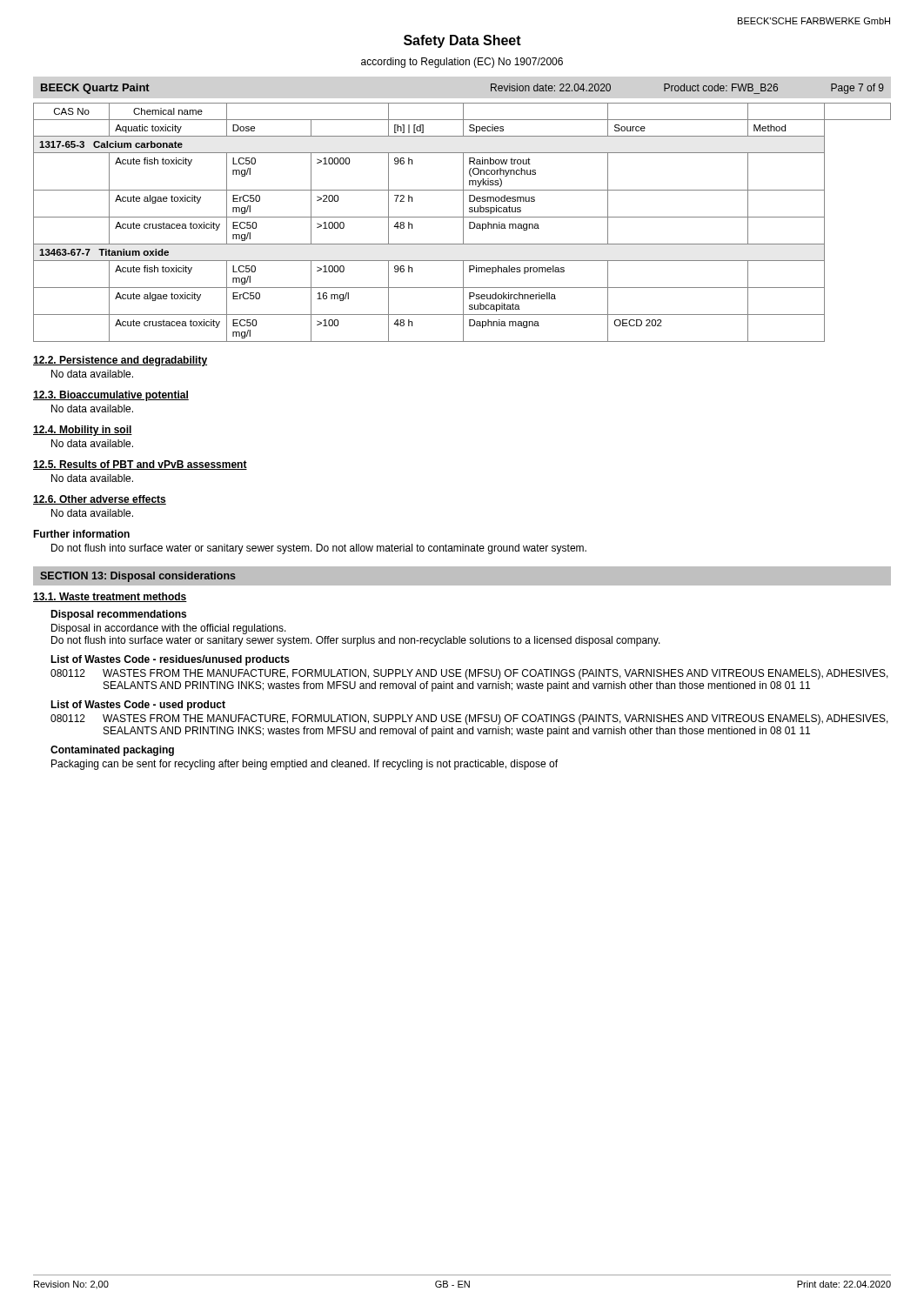Click where it says "12.6. Other adverse effects"
This screenshot has height=1305, width=924.
point(100,499)
